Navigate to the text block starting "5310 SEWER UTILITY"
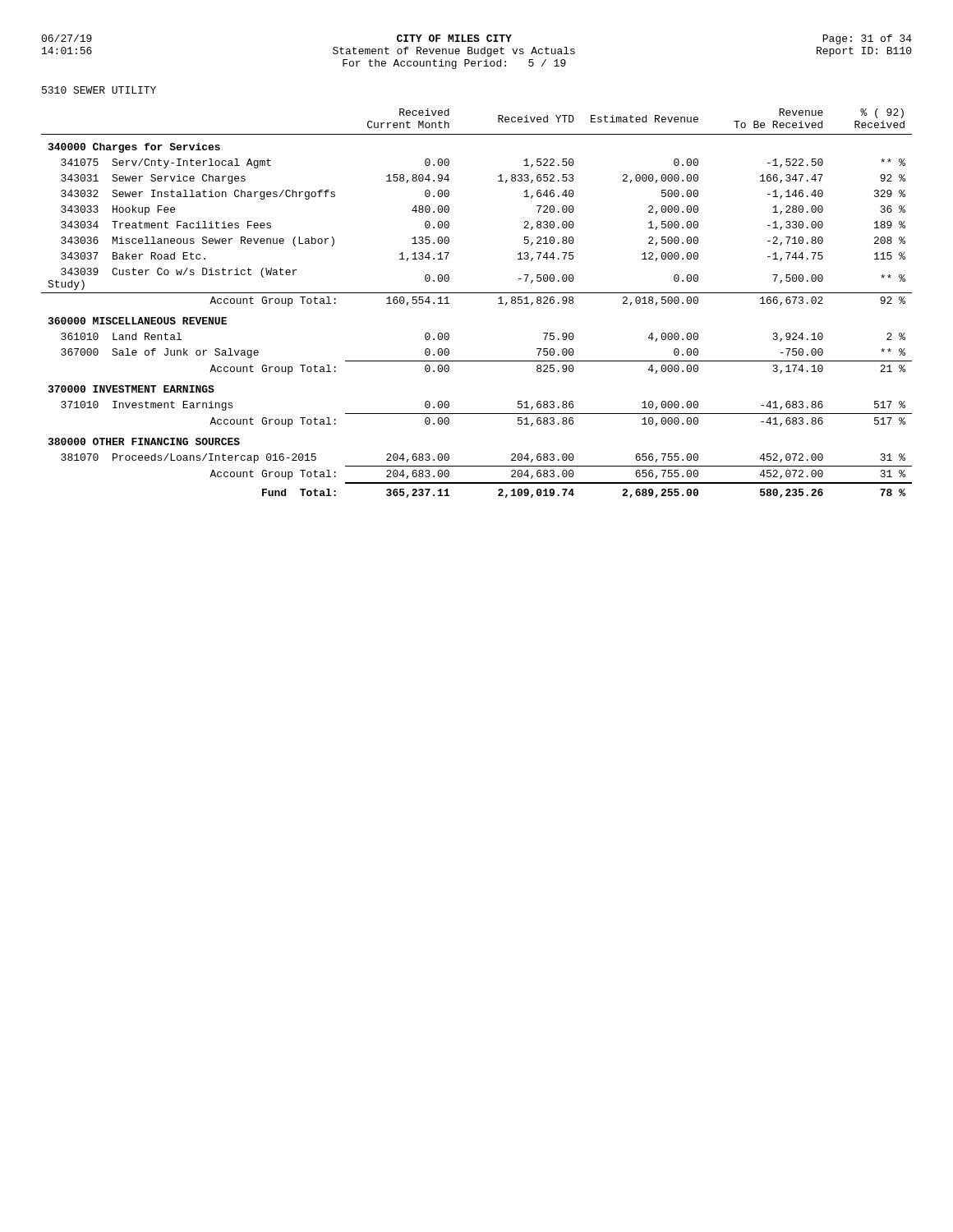This screenshot has width=953, height=1232. (x=99, y=91)
